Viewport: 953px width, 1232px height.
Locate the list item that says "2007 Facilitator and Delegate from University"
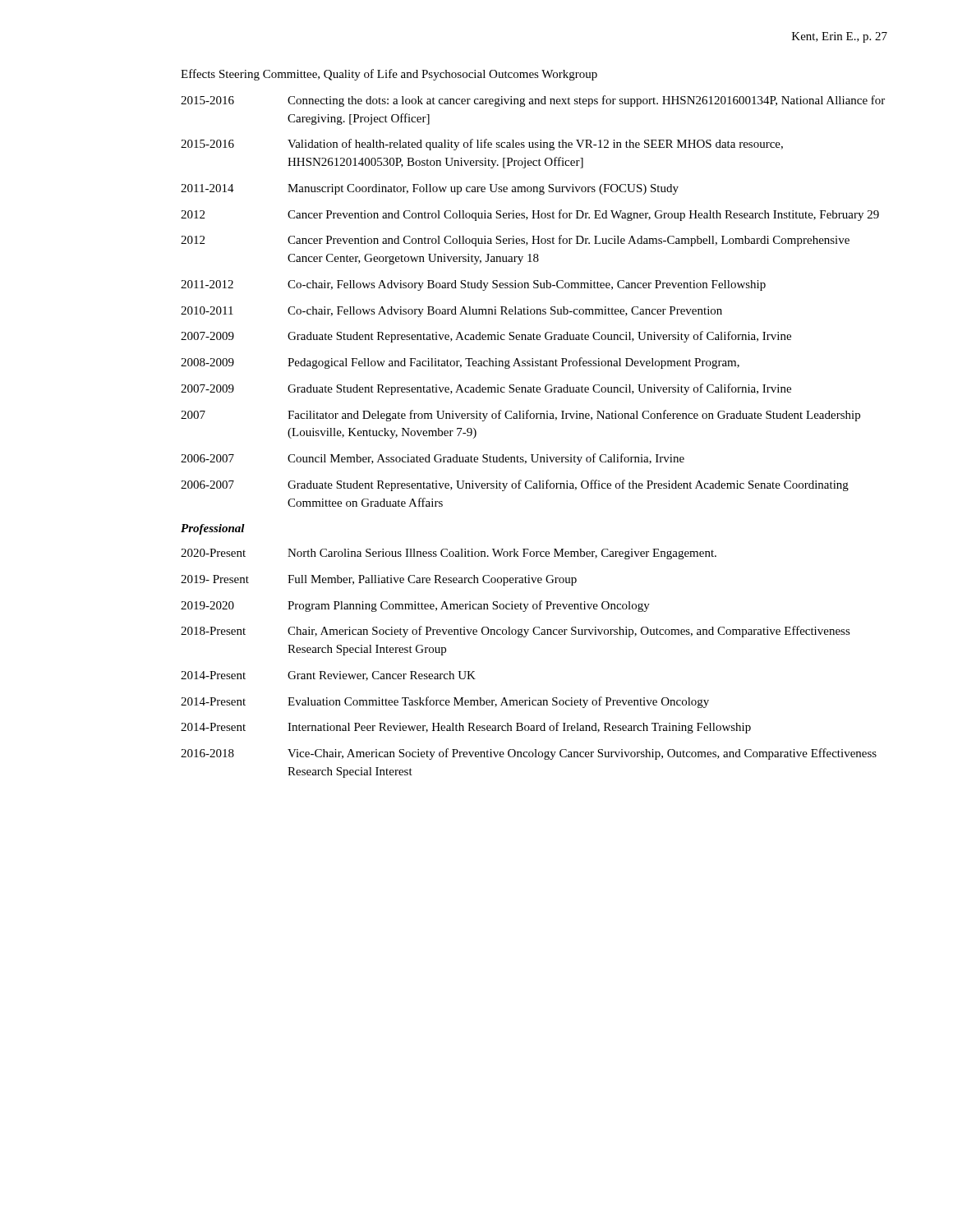(534, 424)
